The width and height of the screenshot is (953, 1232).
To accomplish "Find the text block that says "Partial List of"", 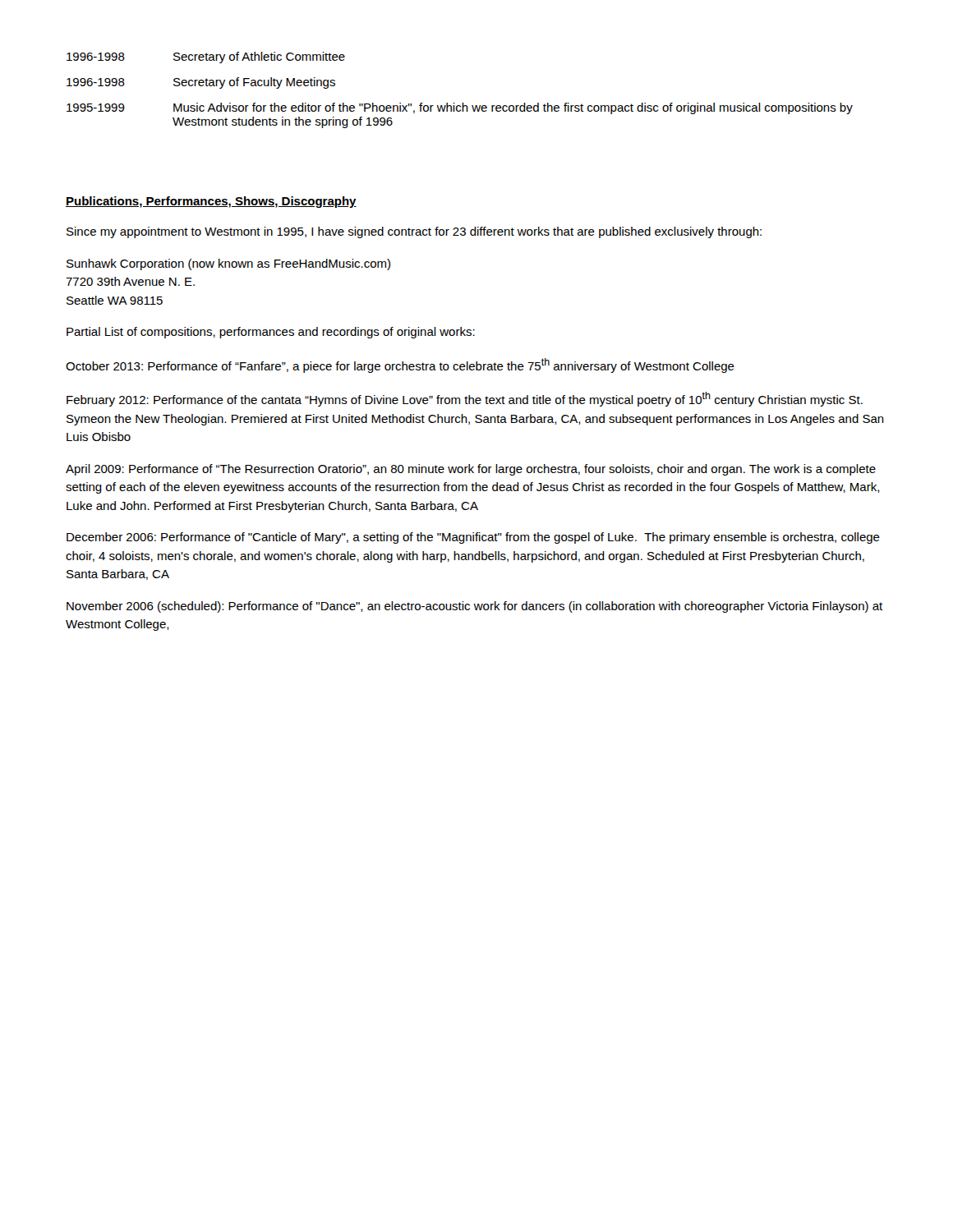I will [271, 331].
